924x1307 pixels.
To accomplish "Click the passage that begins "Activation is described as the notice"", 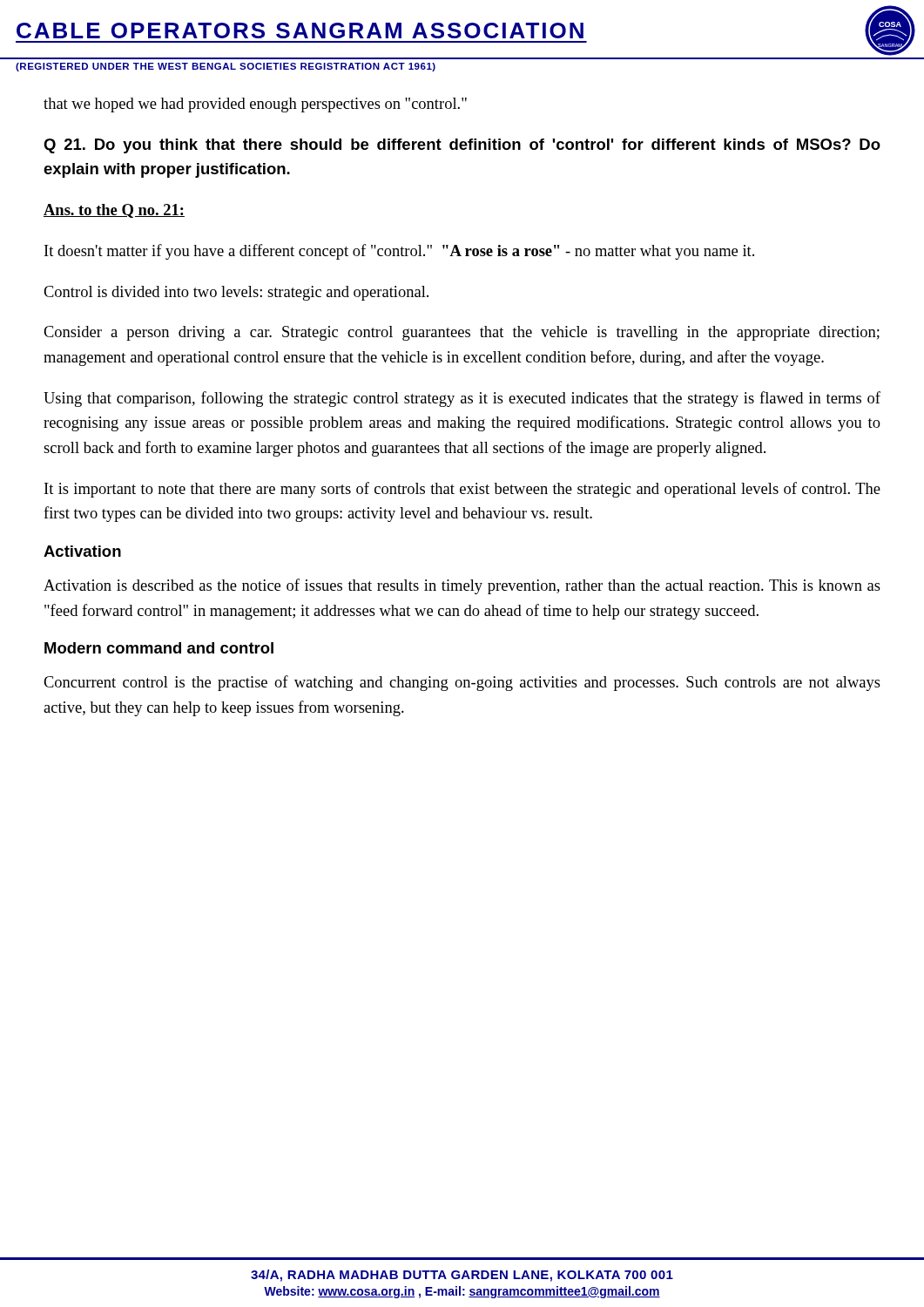I will point(462,598).
